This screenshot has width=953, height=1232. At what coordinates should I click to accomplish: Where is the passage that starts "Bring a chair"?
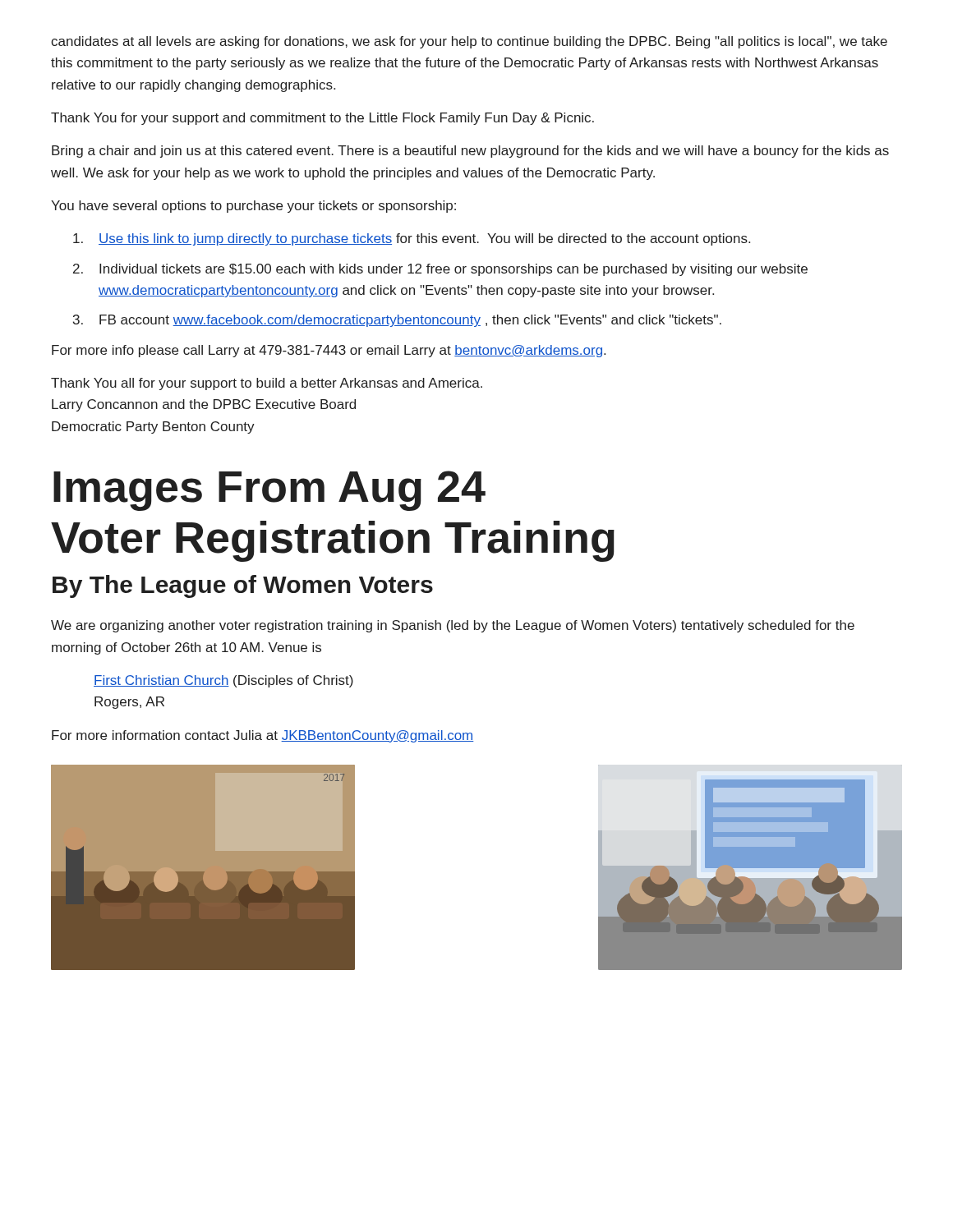click(x=470, y=162)
